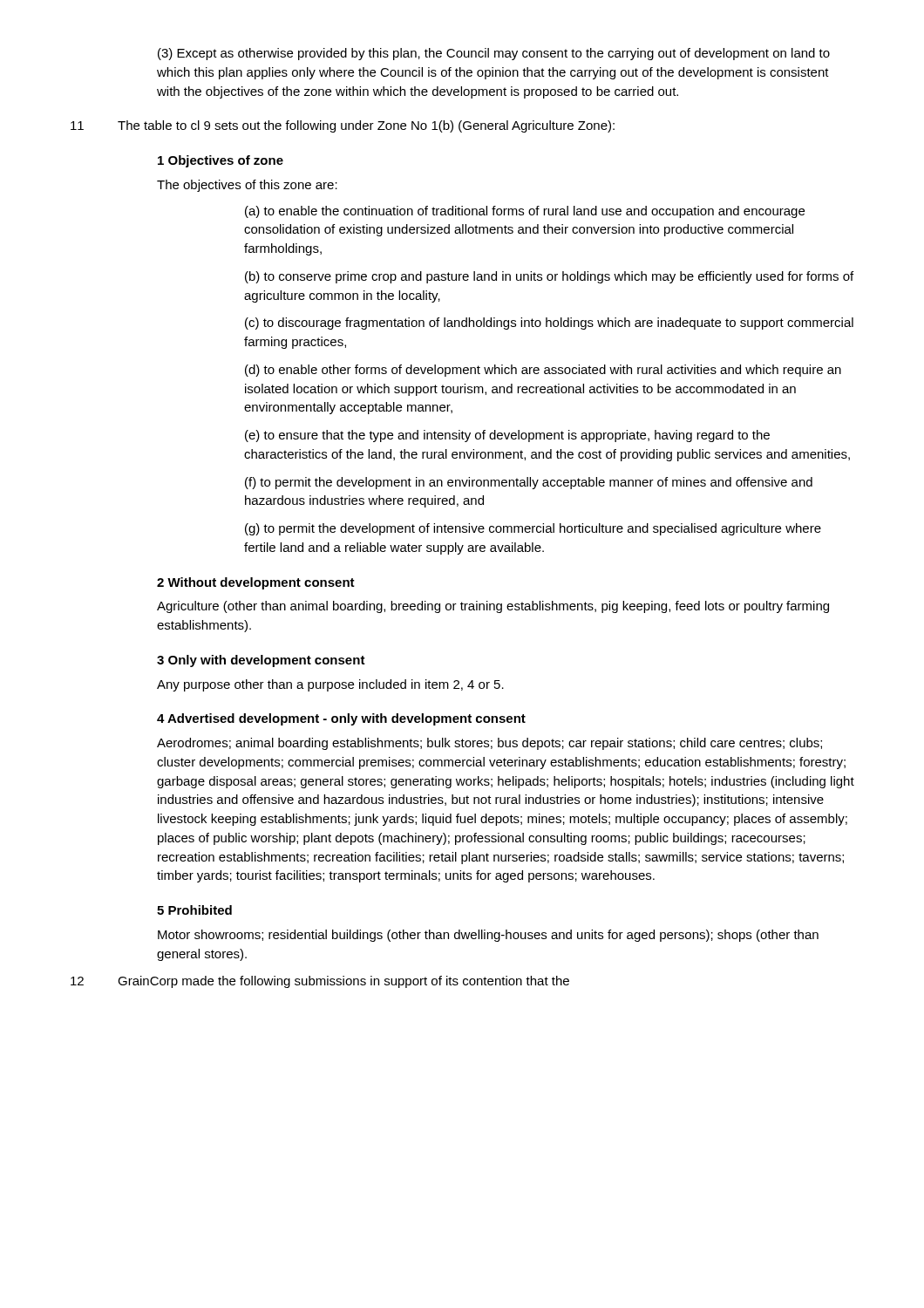Screen dimensions: 1308x924
Task: Point to the block beginning "(e) to ensure that the type"
Action: (x=548, y=444)
